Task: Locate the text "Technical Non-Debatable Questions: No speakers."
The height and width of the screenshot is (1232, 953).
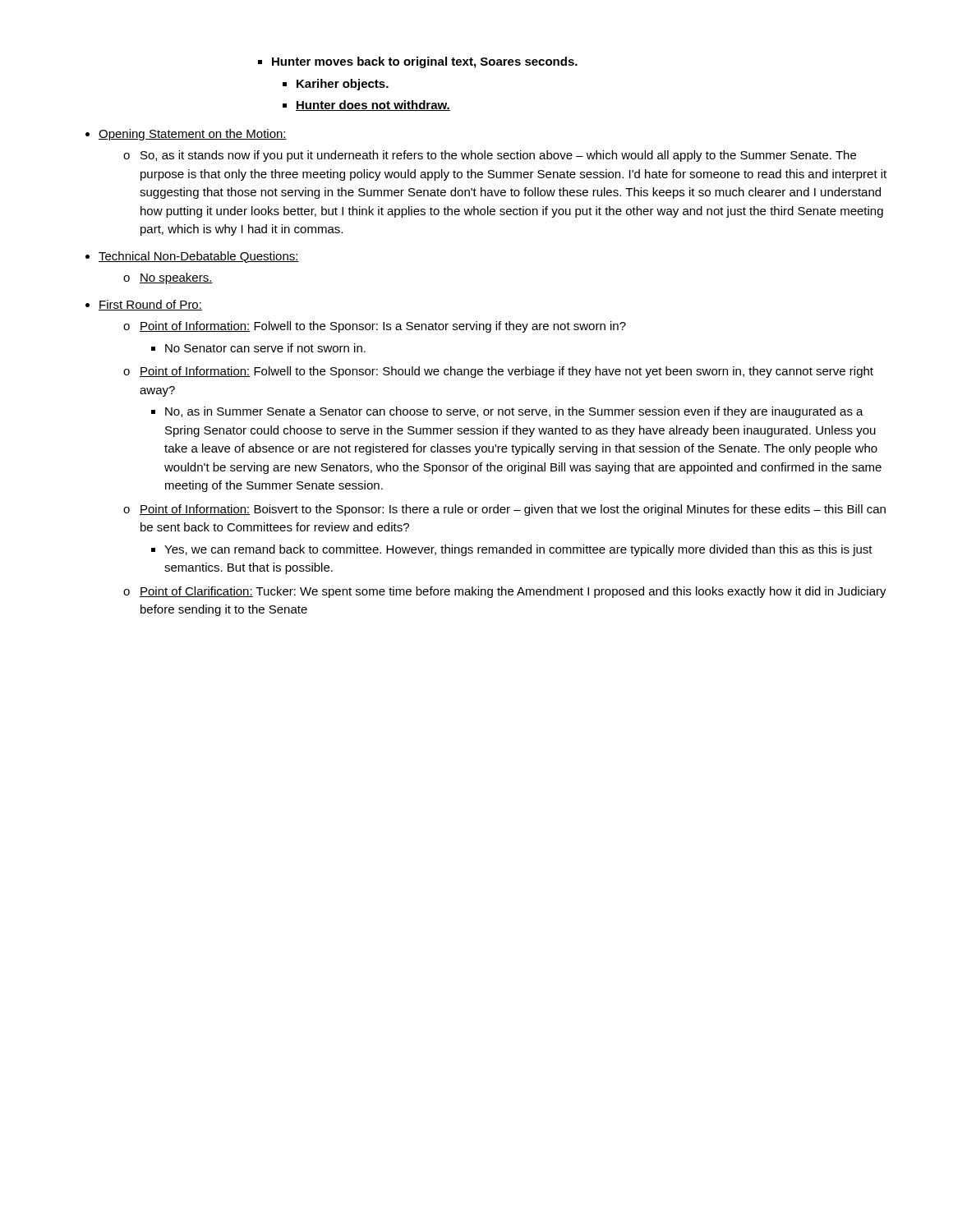Action: [x=199, y=257]
